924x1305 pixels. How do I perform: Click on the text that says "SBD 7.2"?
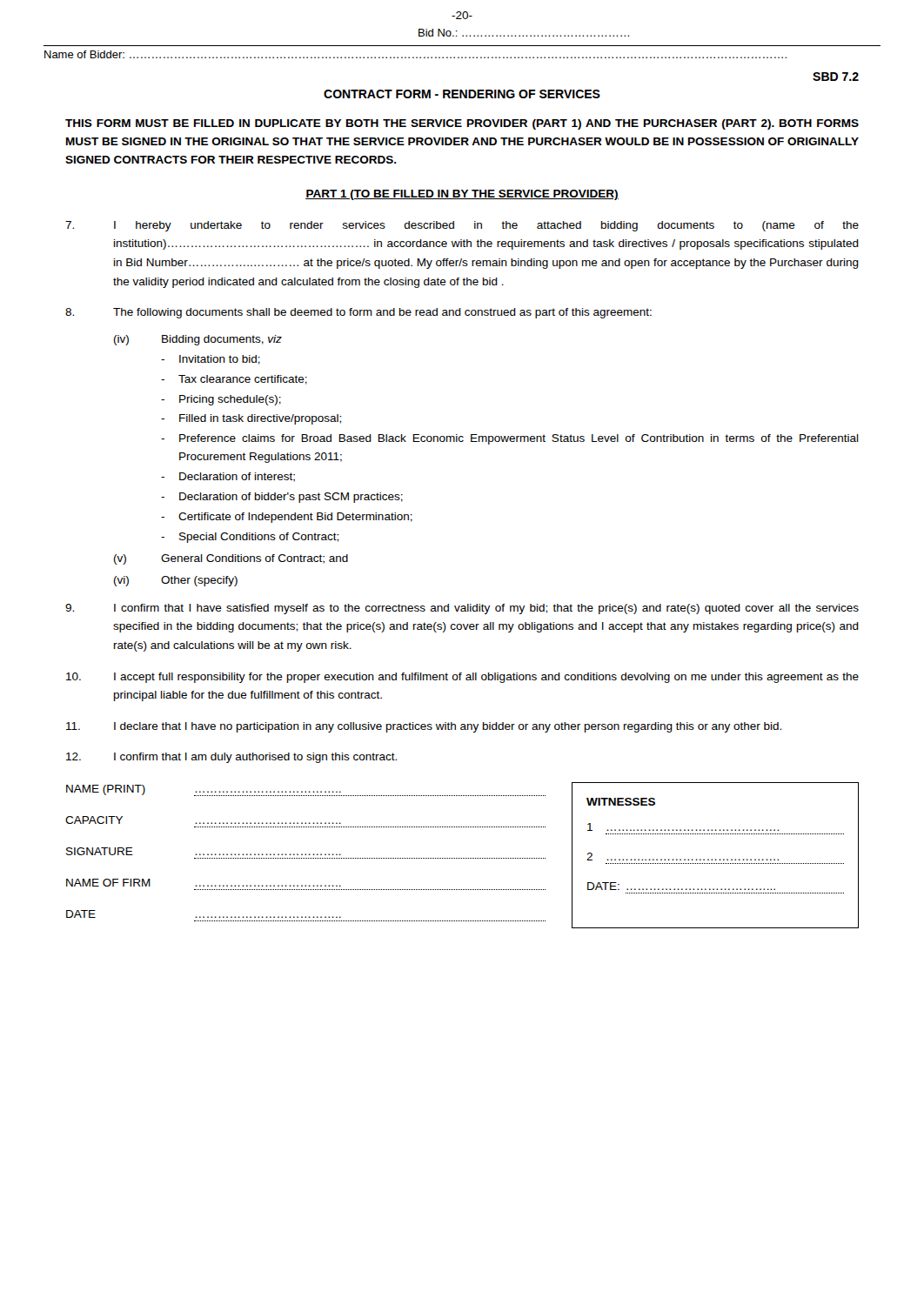coord(836,77)
